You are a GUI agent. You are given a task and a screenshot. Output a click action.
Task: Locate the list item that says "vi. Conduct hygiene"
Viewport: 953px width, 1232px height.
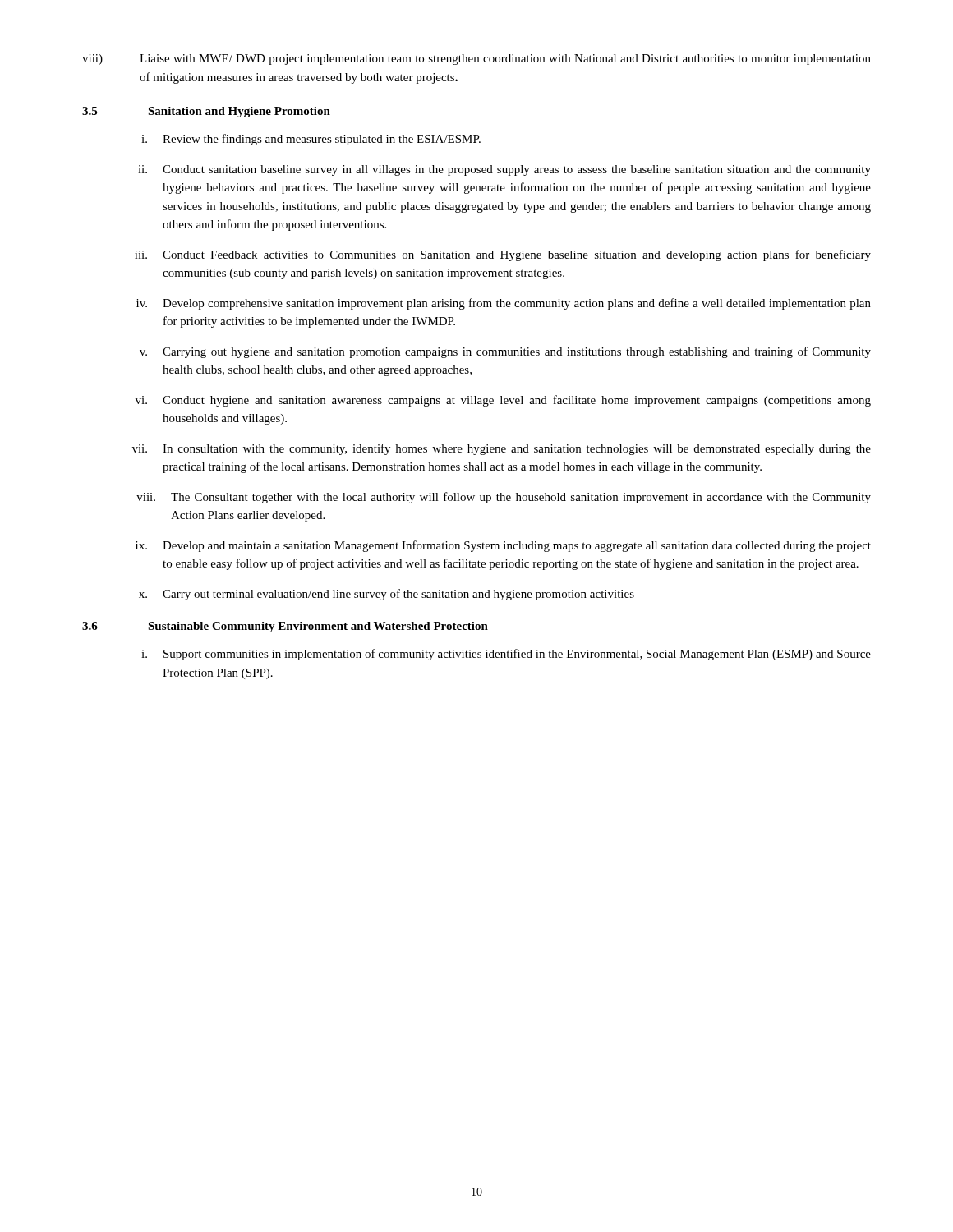[x=476, y=409]
